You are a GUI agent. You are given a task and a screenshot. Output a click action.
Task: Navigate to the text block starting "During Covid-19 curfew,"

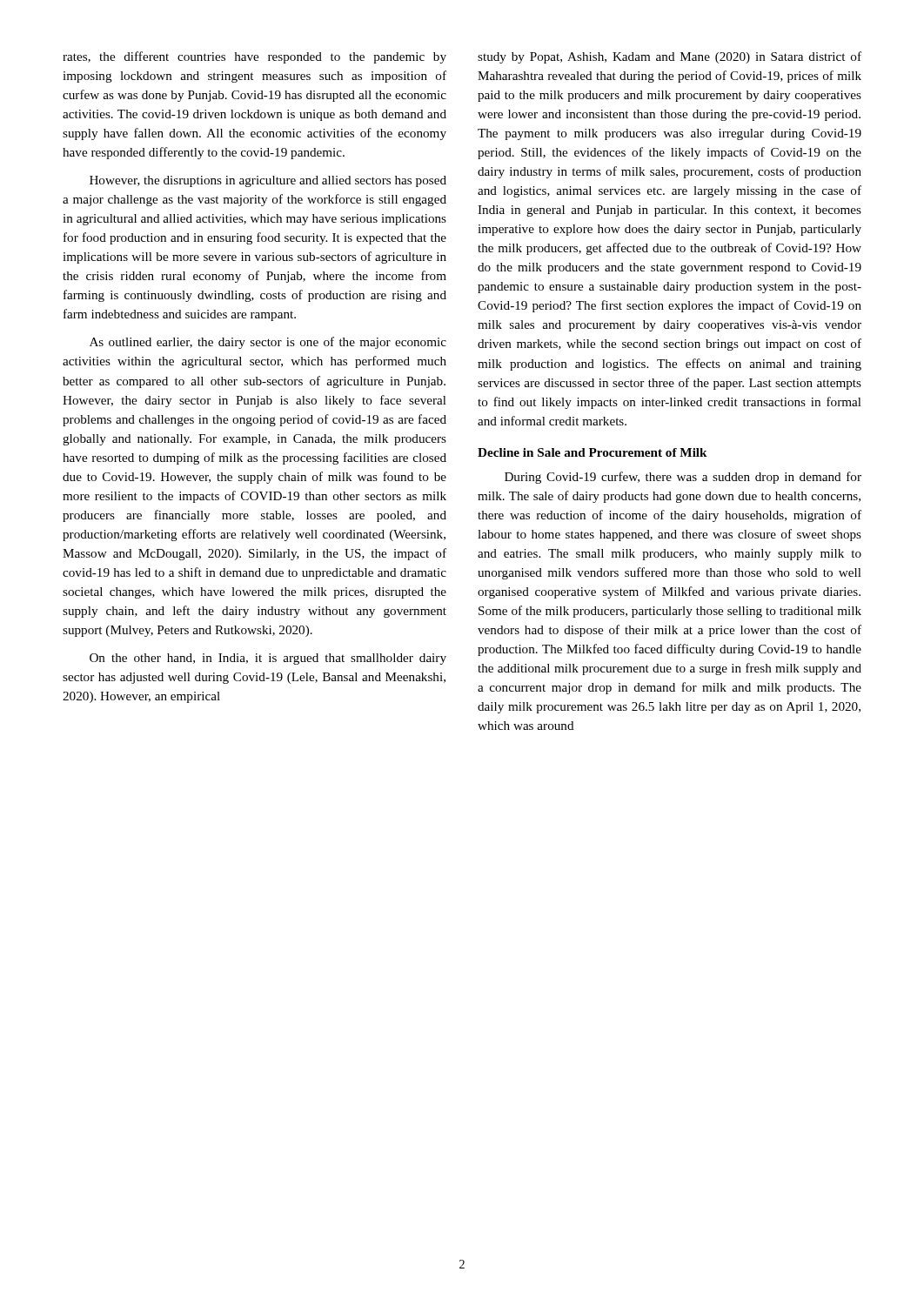tap(669, 601)
